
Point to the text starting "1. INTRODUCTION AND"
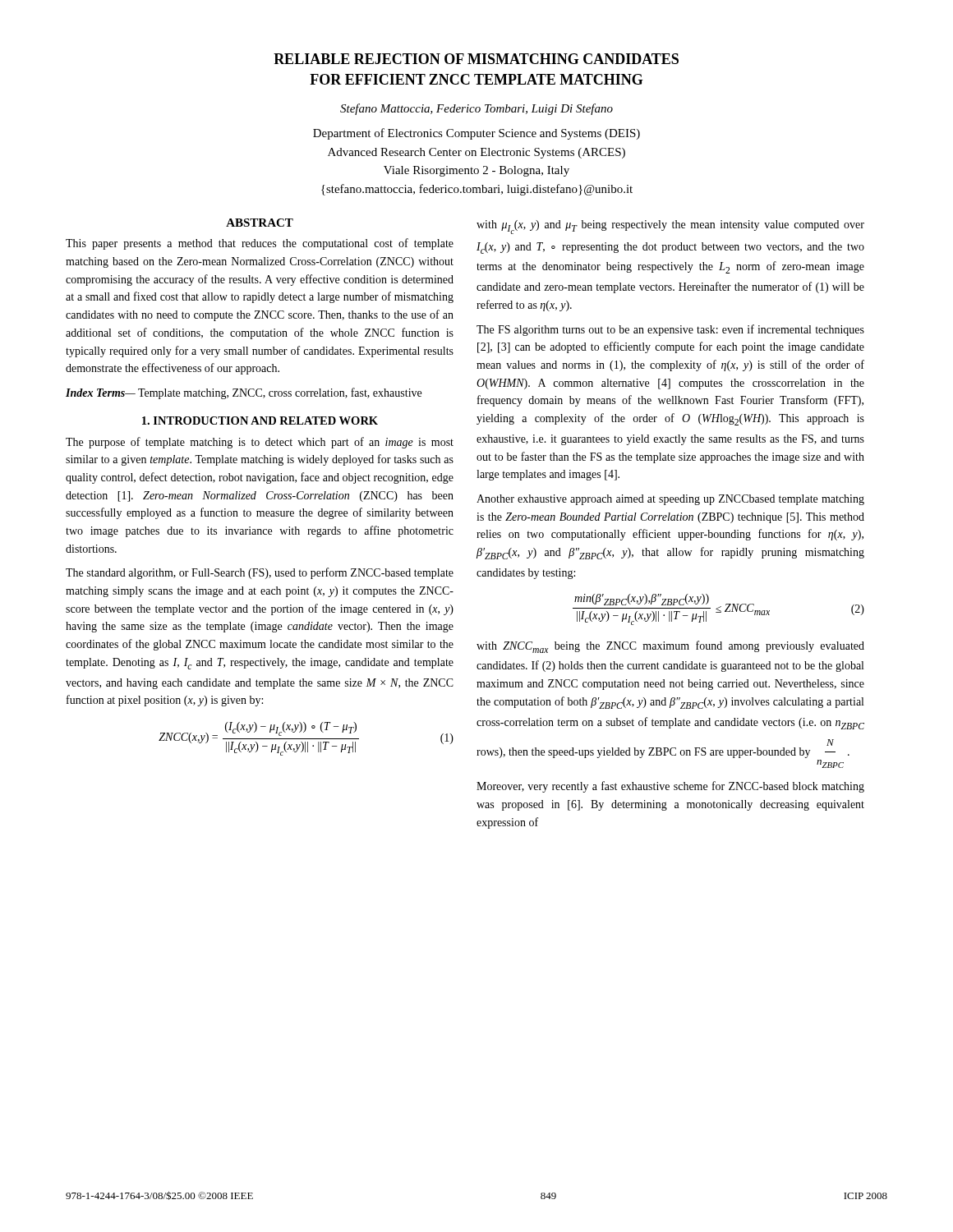(260, 420)
